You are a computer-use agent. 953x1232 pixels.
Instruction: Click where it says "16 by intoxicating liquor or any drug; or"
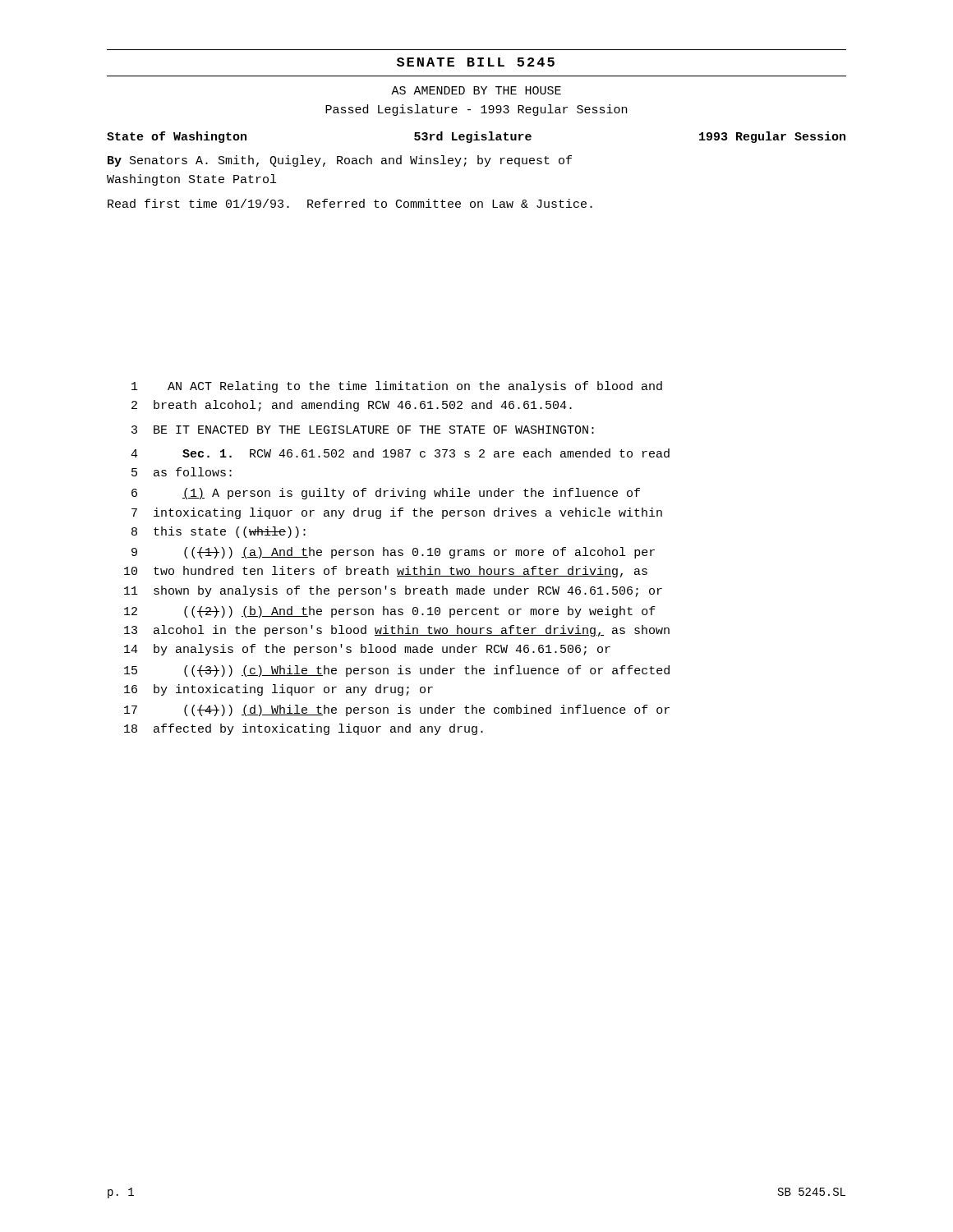(279, 690)
